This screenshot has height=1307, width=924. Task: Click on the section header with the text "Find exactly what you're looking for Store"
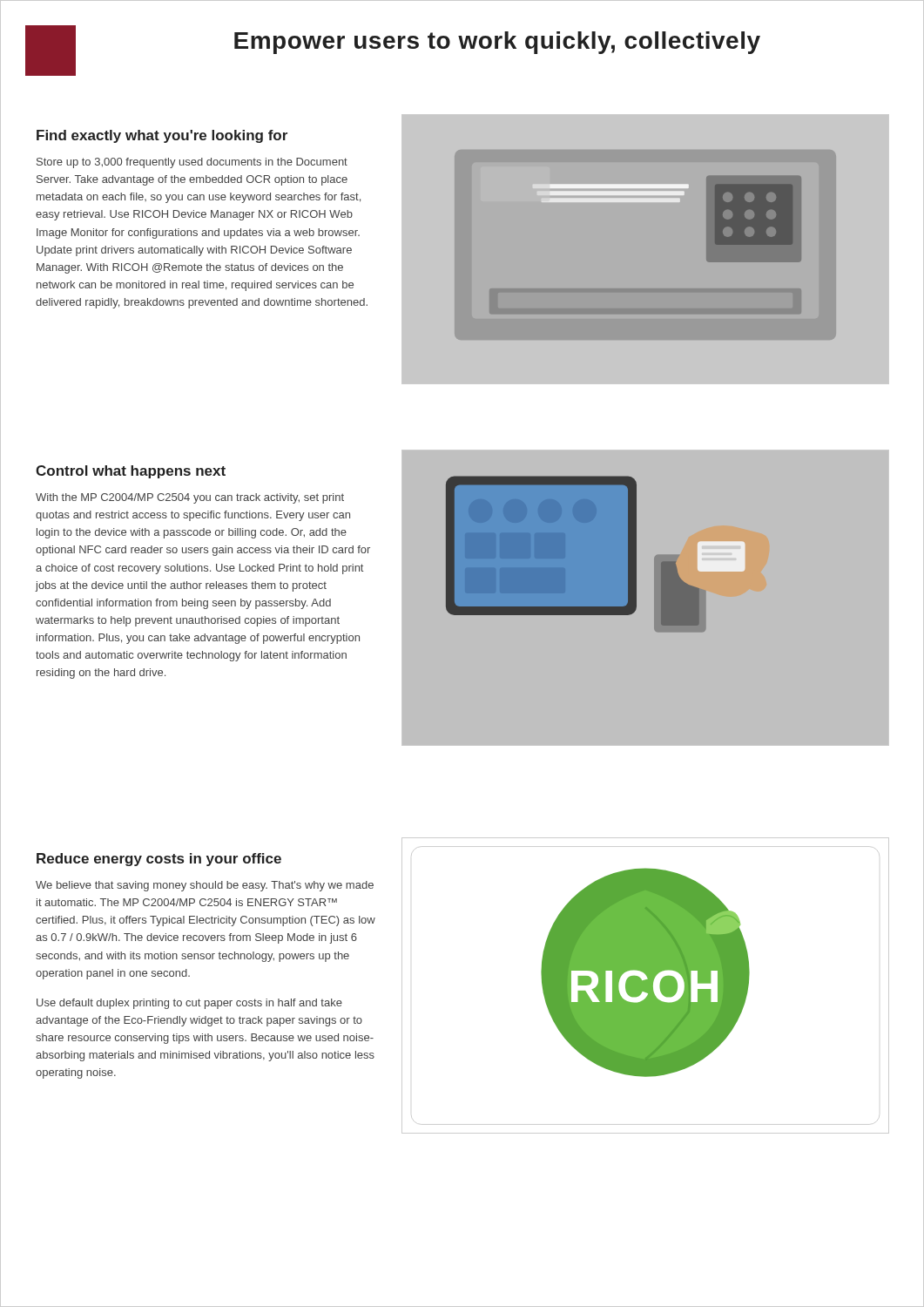click(205, 219)
